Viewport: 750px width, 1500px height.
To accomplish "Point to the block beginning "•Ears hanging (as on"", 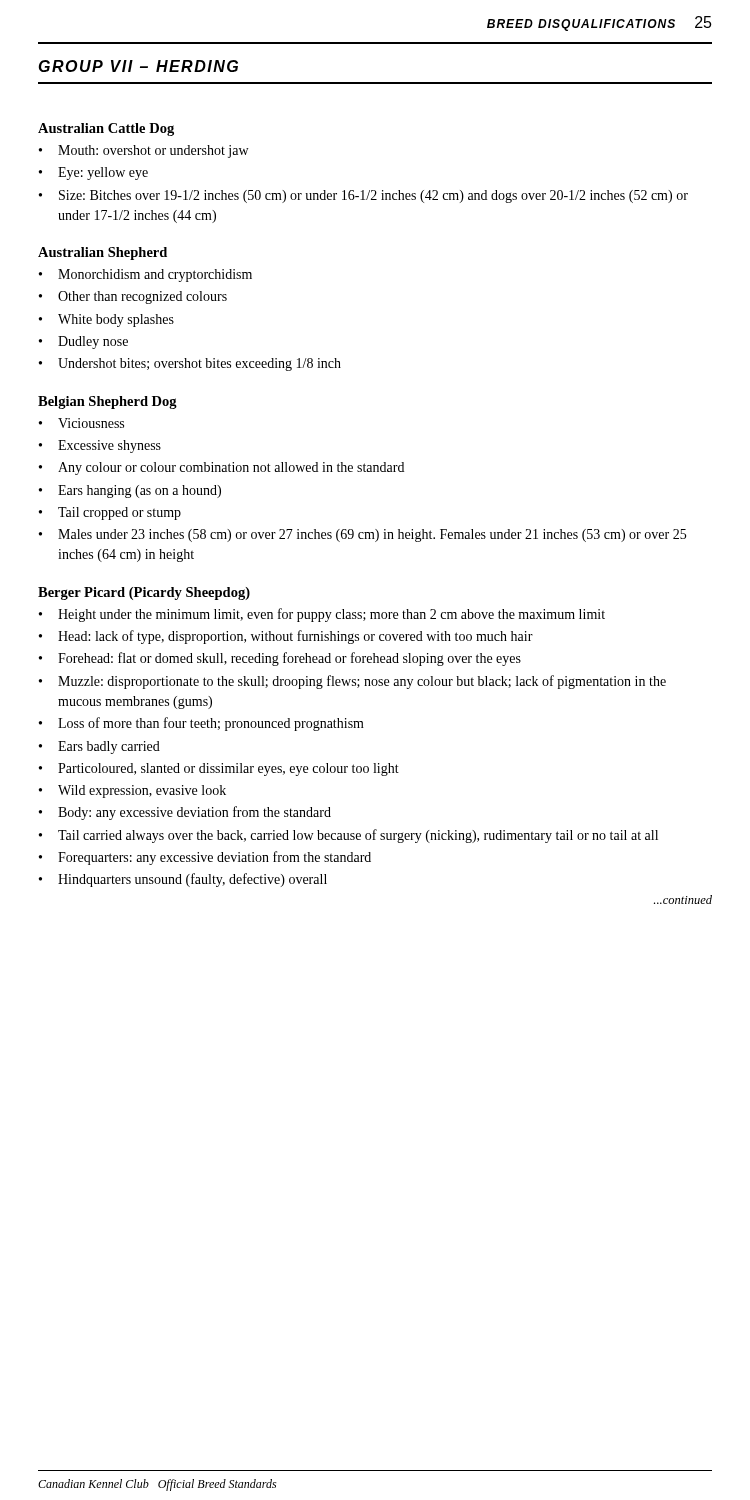I will [130, 492].
